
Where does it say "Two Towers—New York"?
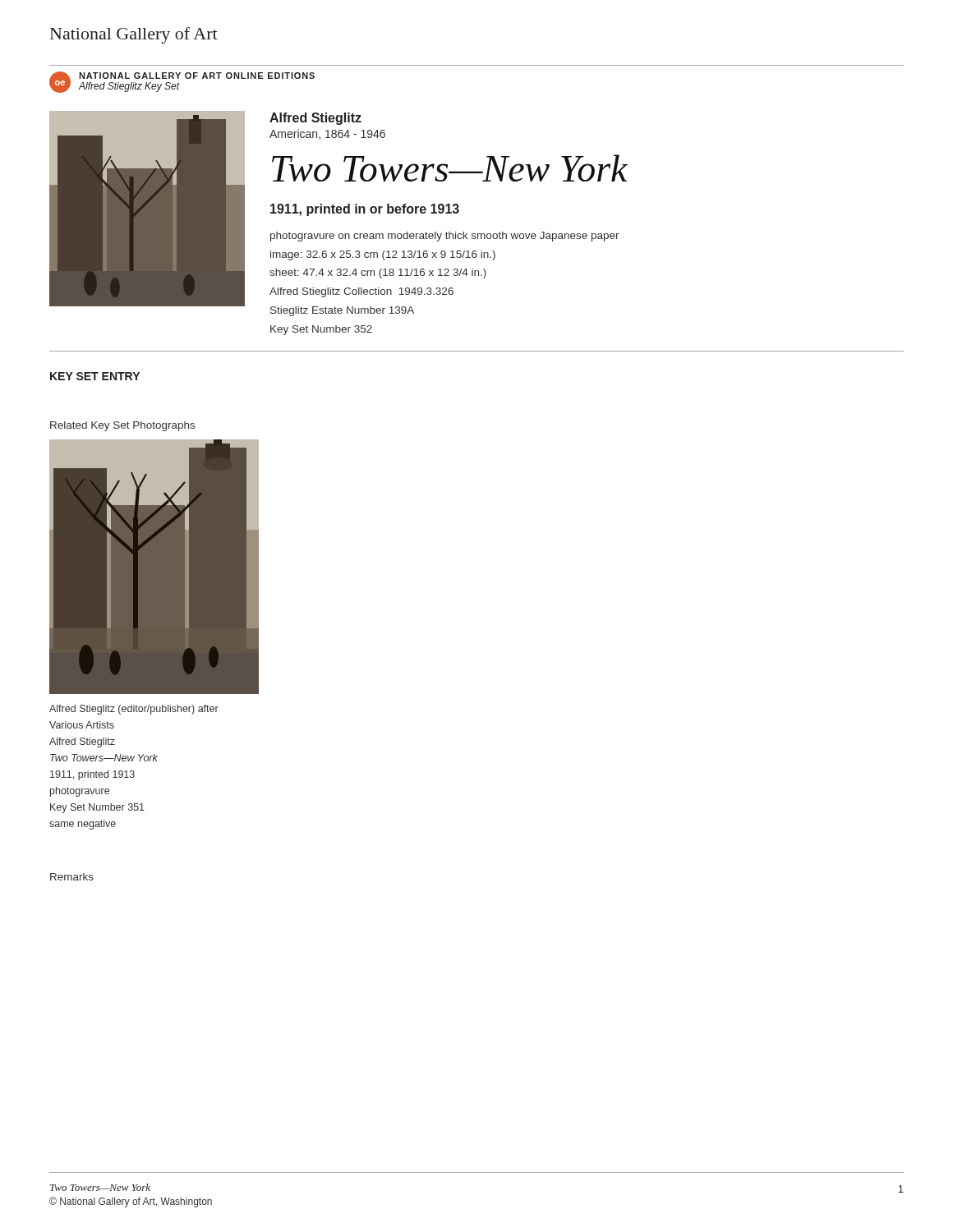click(448, 169)
